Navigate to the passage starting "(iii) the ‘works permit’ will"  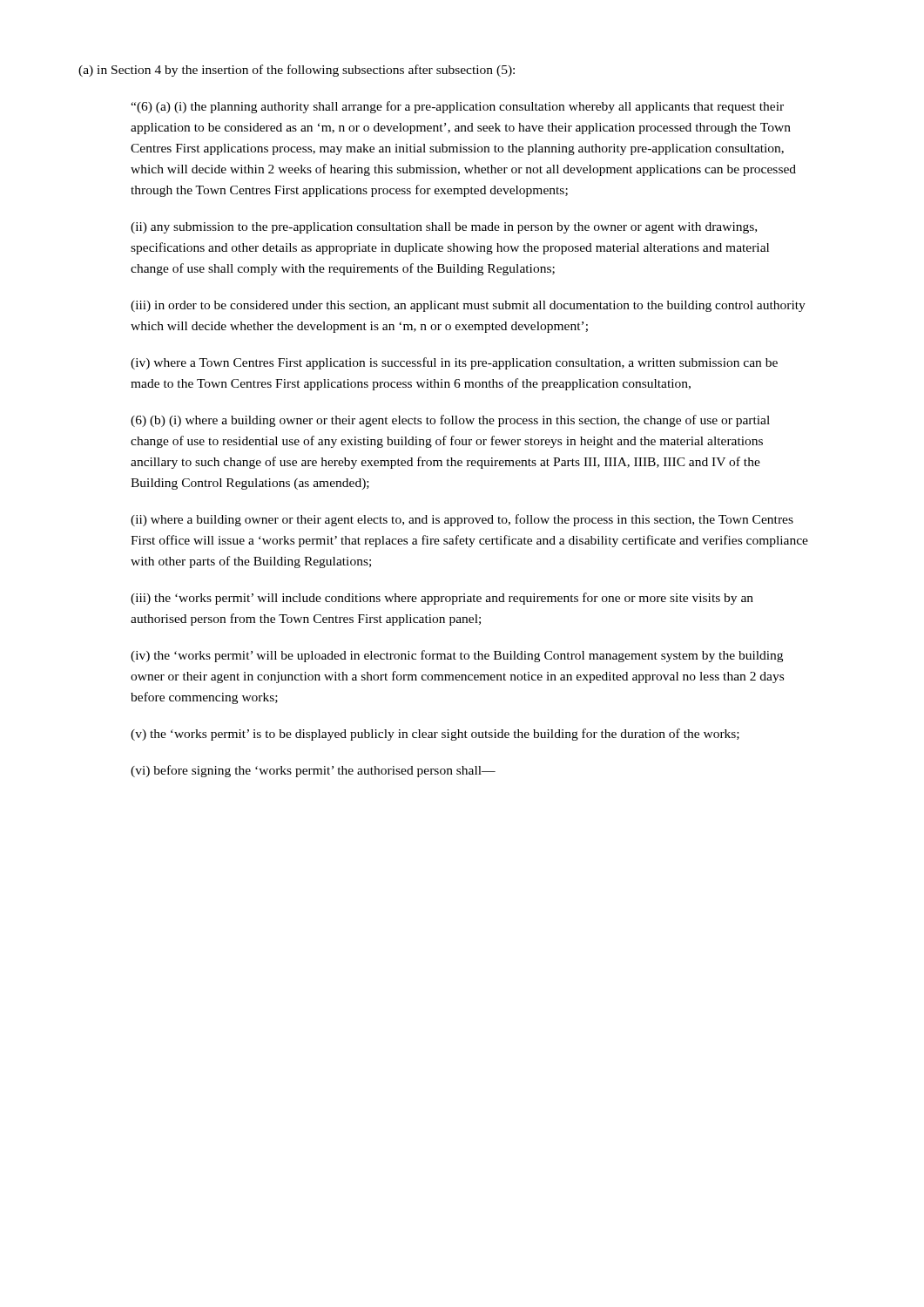click(x=442, y=608)
